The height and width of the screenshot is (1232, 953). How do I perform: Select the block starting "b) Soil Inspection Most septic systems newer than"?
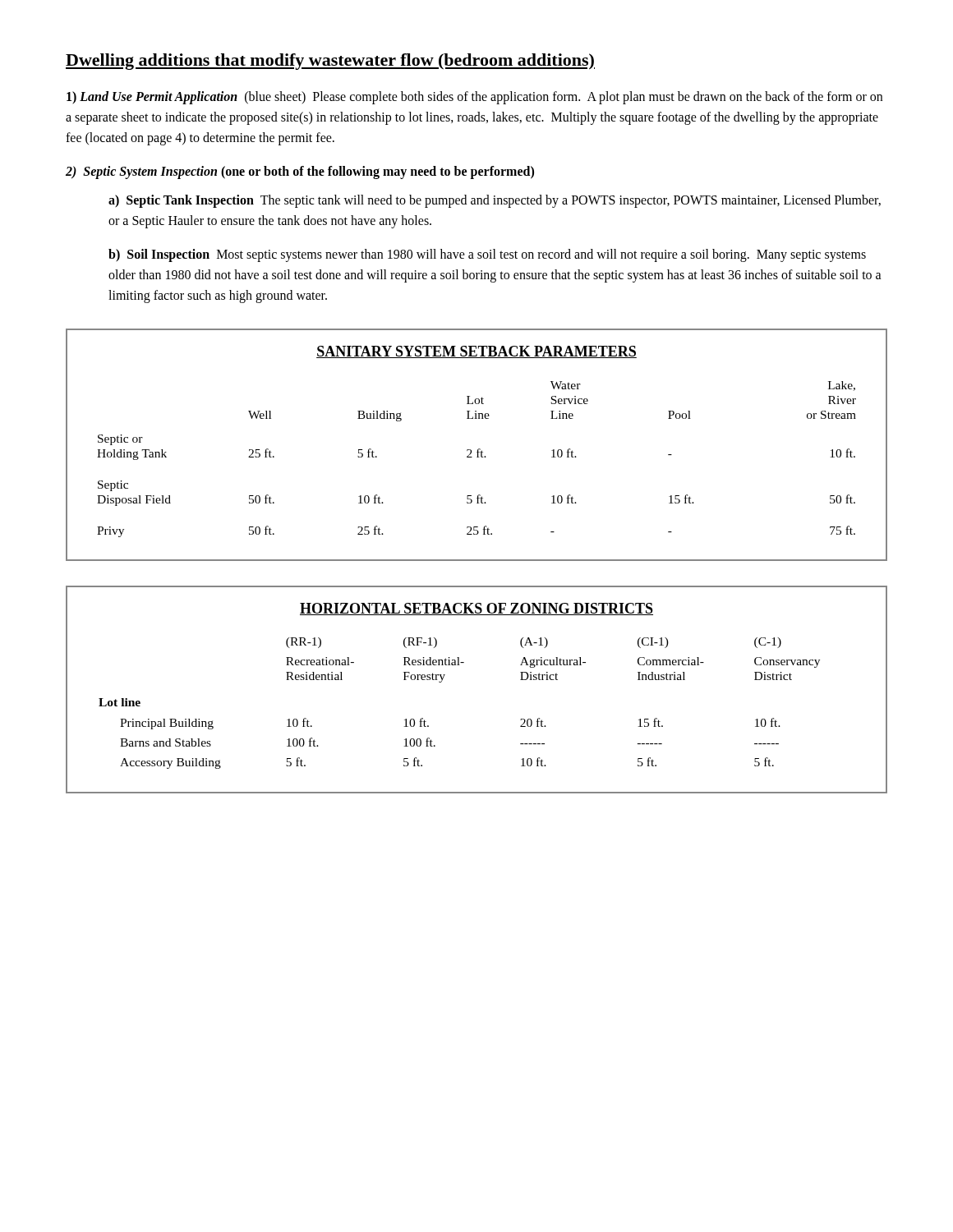pos(495,275)
